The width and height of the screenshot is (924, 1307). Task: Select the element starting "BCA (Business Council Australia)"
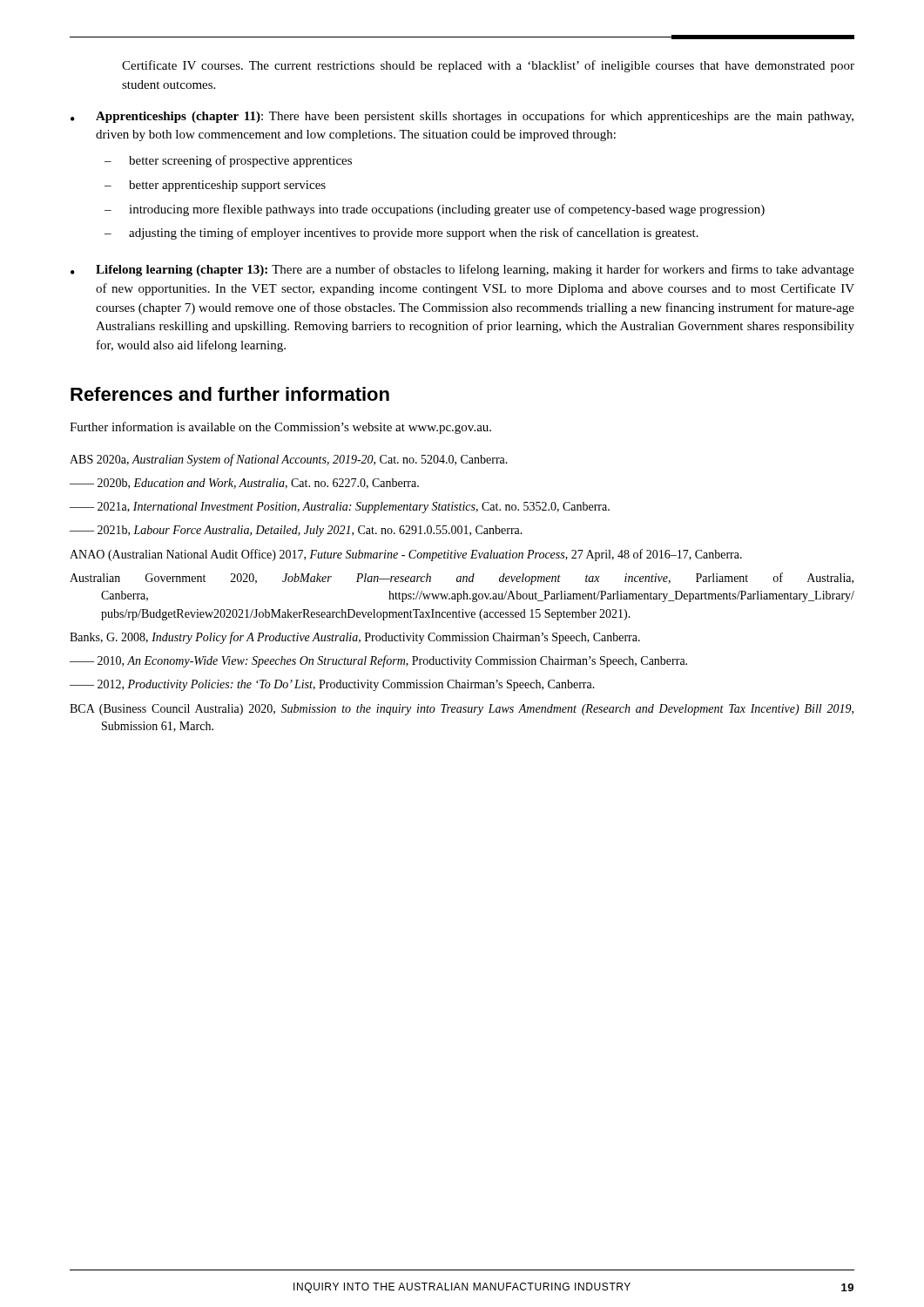[462, 717]
